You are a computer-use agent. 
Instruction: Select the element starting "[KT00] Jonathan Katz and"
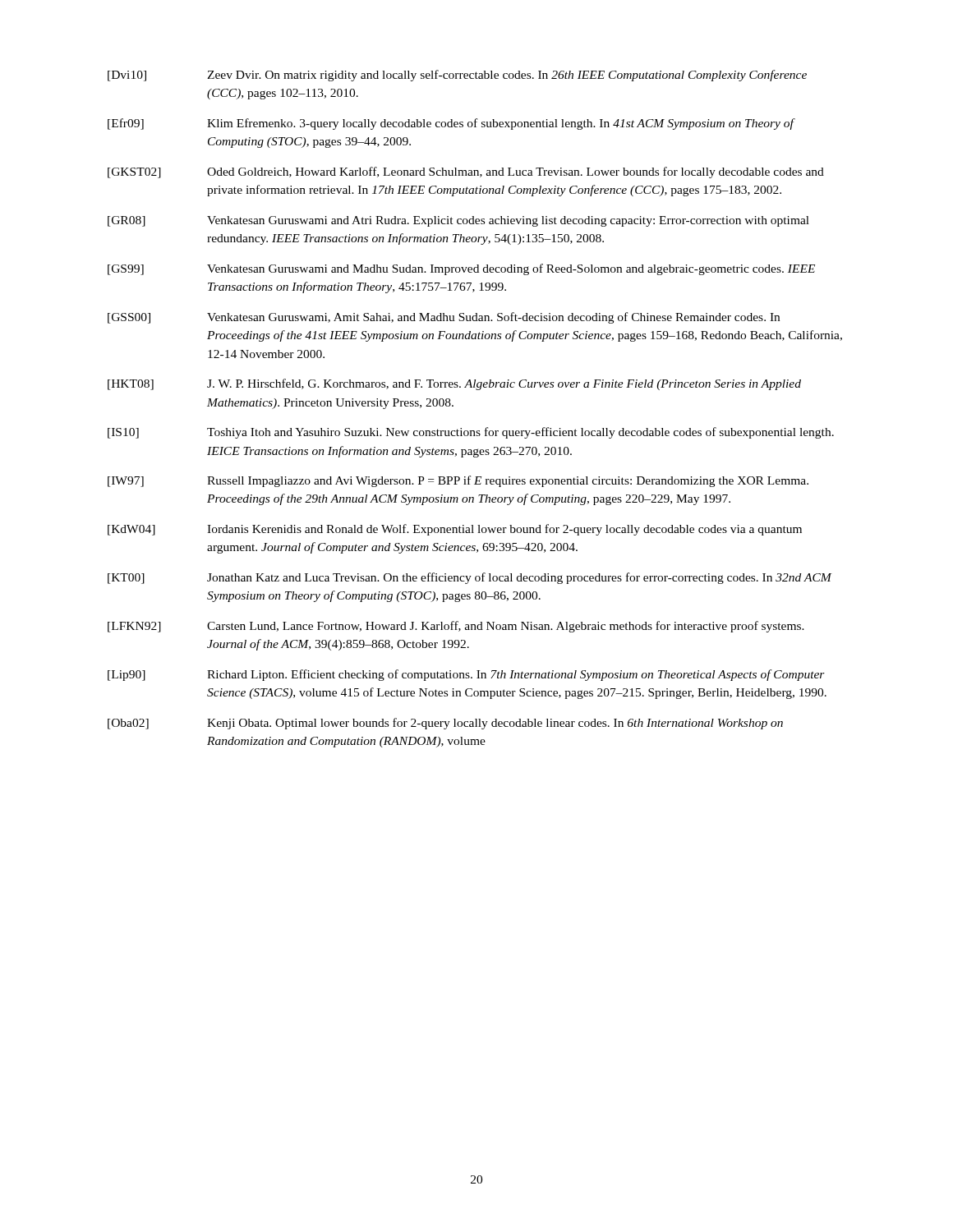[476, 587]
